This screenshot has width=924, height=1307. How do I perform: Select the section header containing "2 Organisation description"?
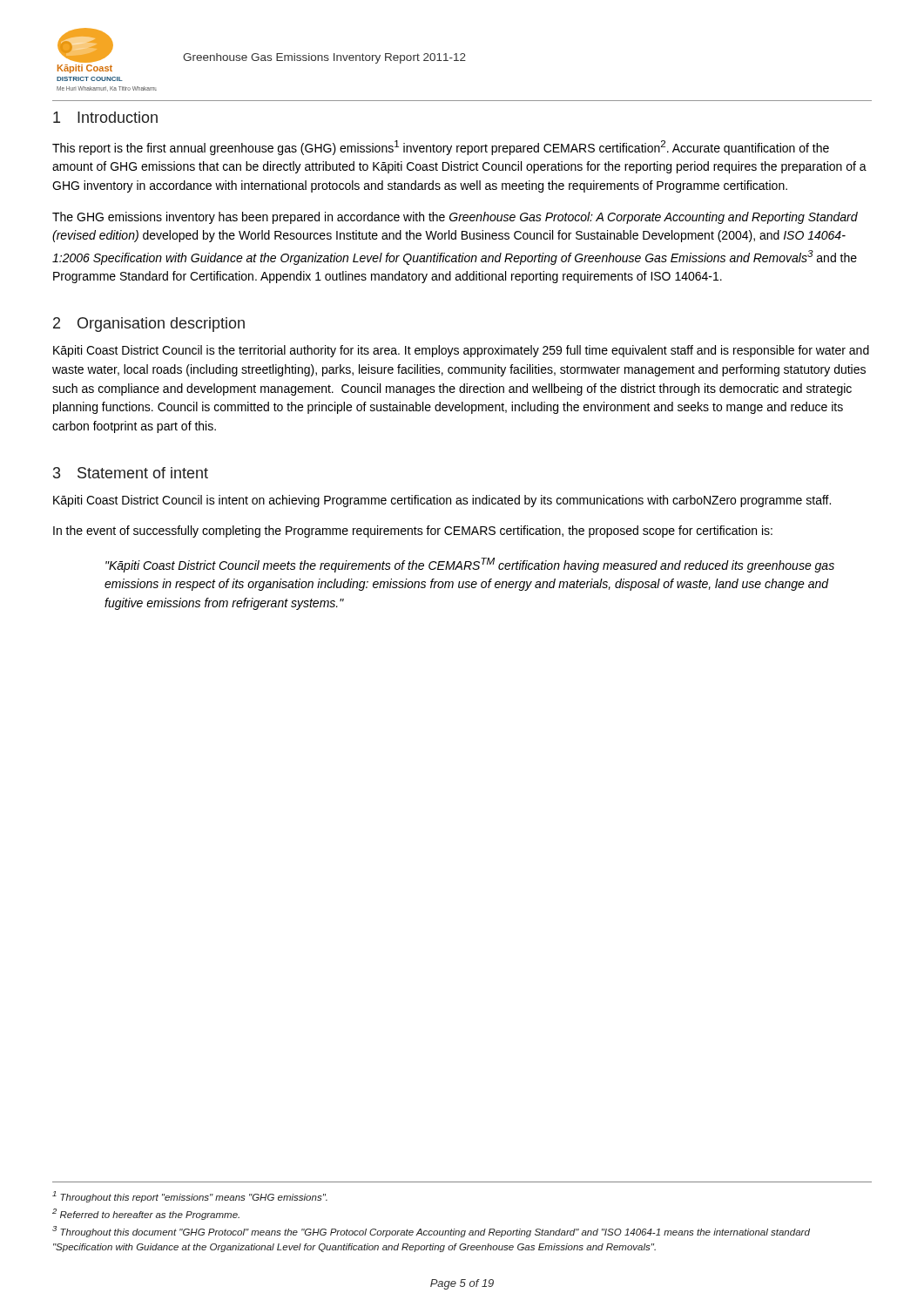(x=149, y=324)
